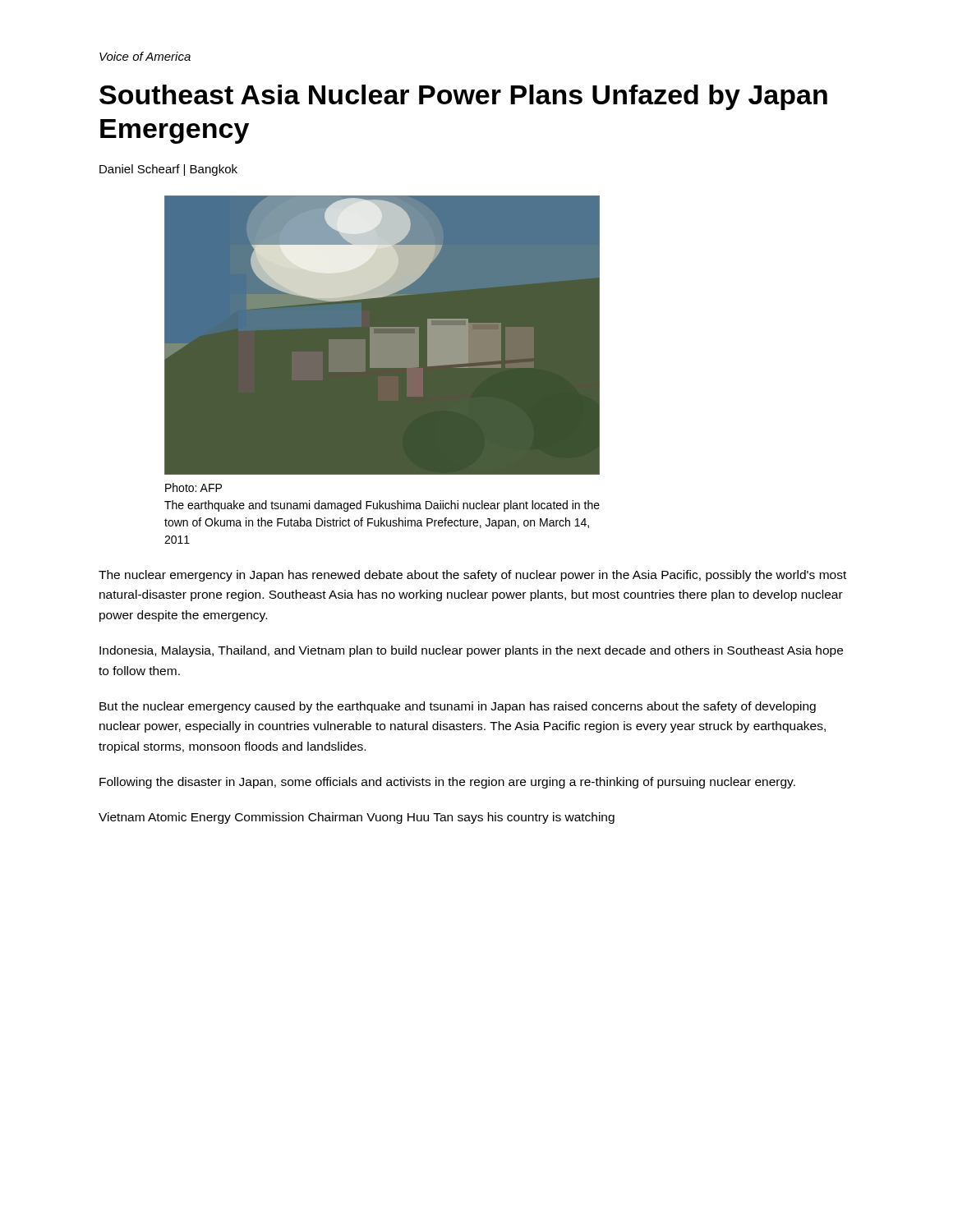Click on the element starting "The nuclear emergency in"
This screenshot has height=1232, width=953.
472,595
